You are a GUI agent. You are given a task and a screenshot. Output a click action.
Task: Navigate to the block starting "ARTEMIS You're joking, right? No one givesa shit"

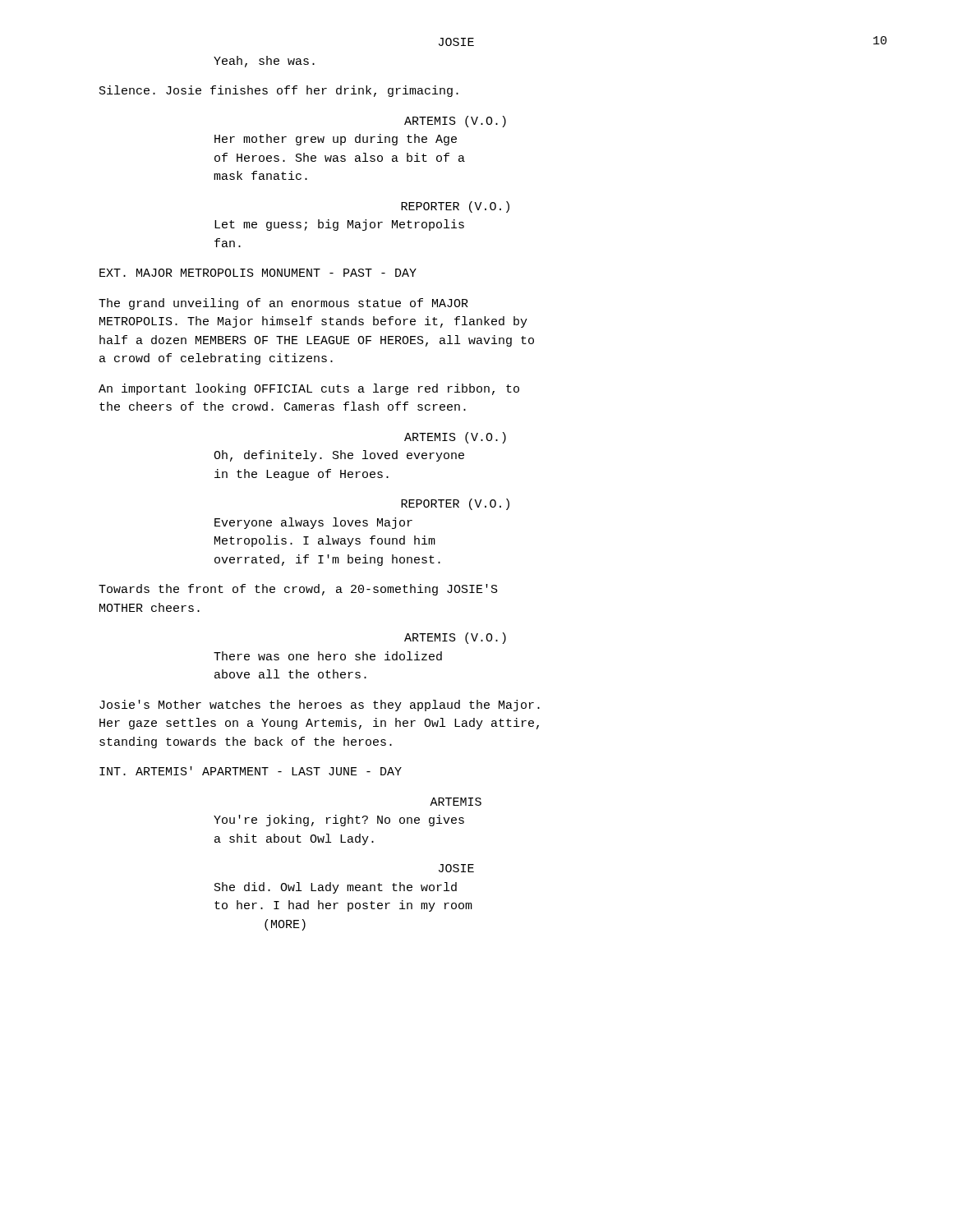[456, 821]
